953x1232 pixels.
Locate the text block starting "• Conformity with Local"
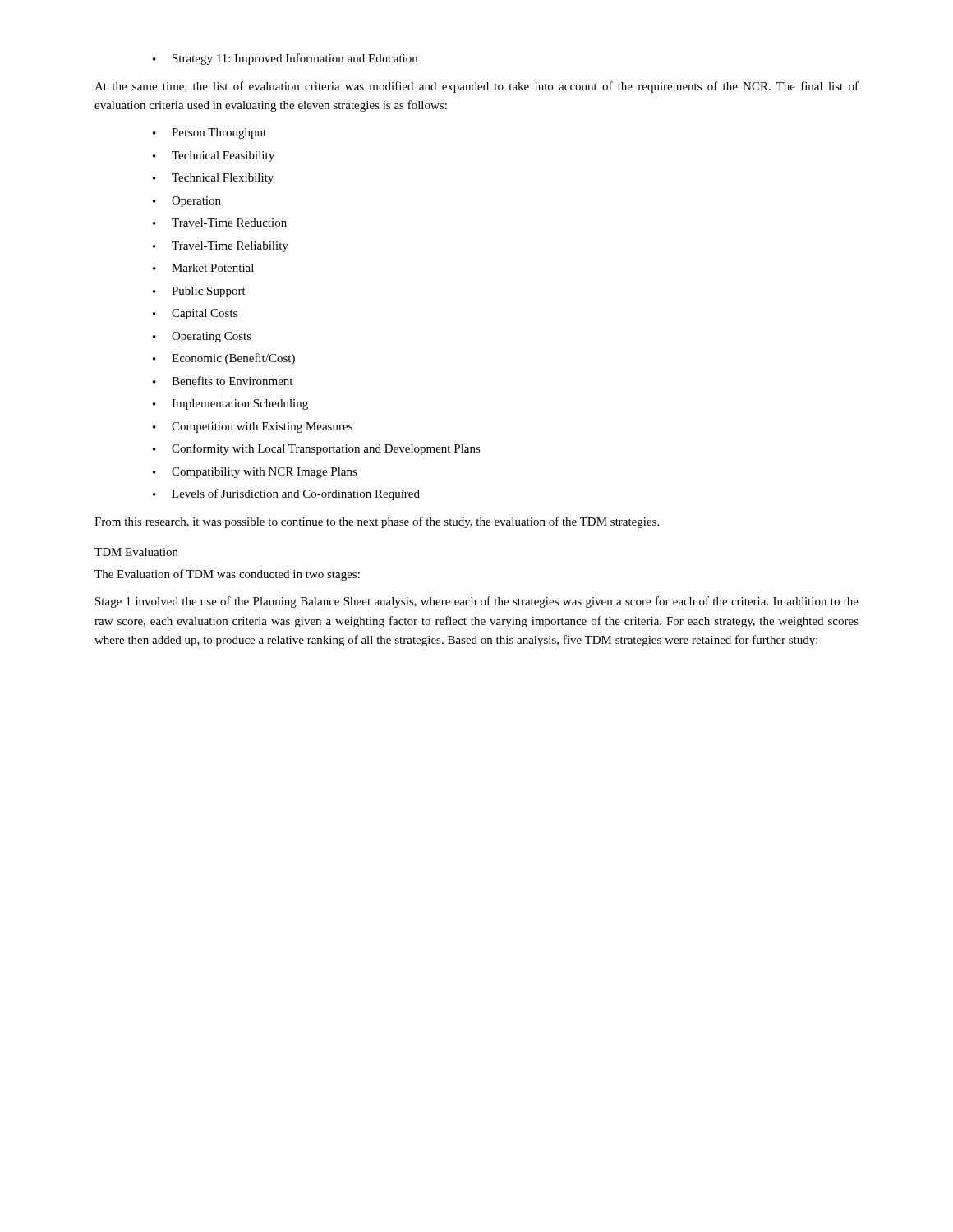[x=316, y=449]
